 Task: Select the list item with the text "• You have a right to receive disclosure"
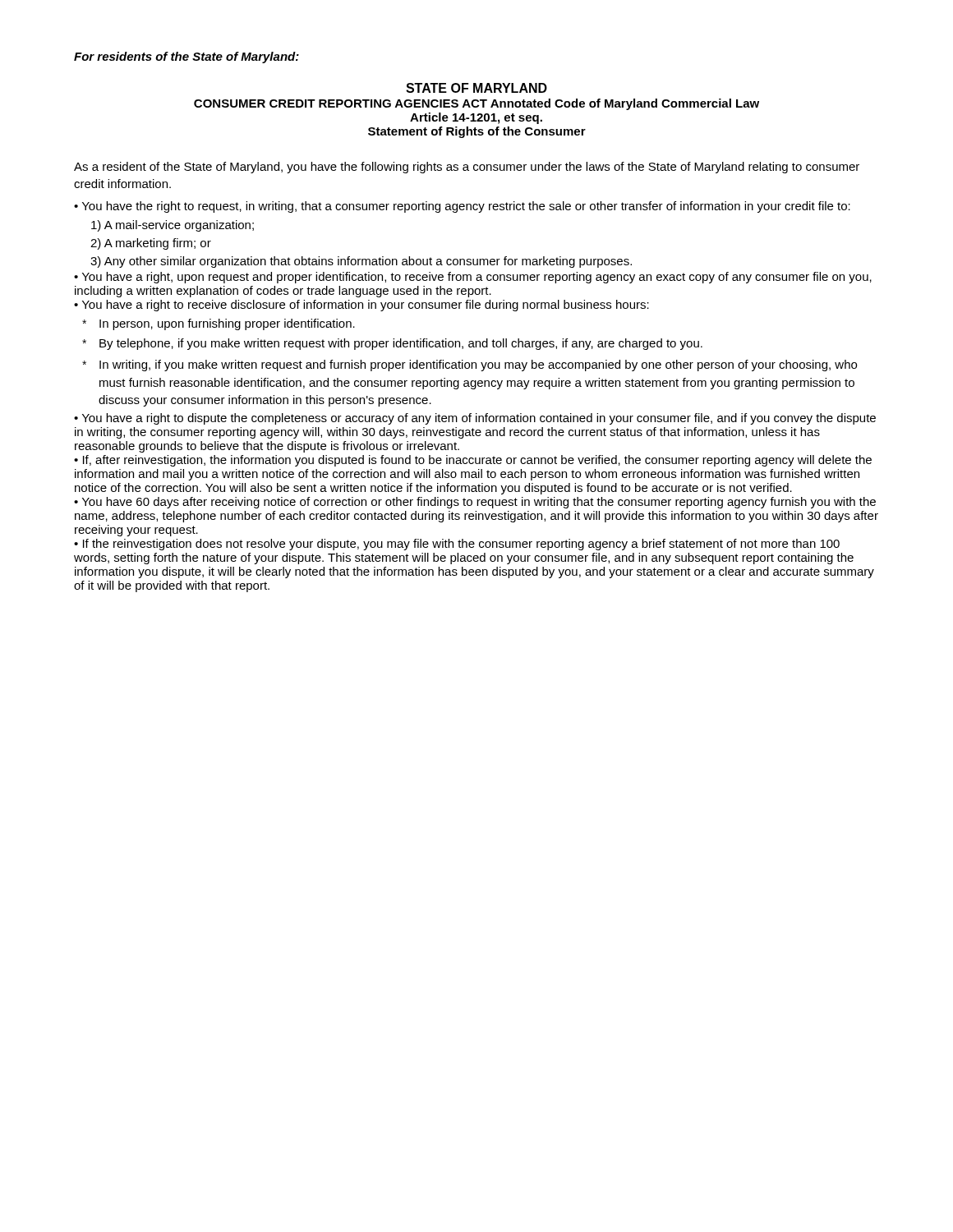tap(476, 353)
